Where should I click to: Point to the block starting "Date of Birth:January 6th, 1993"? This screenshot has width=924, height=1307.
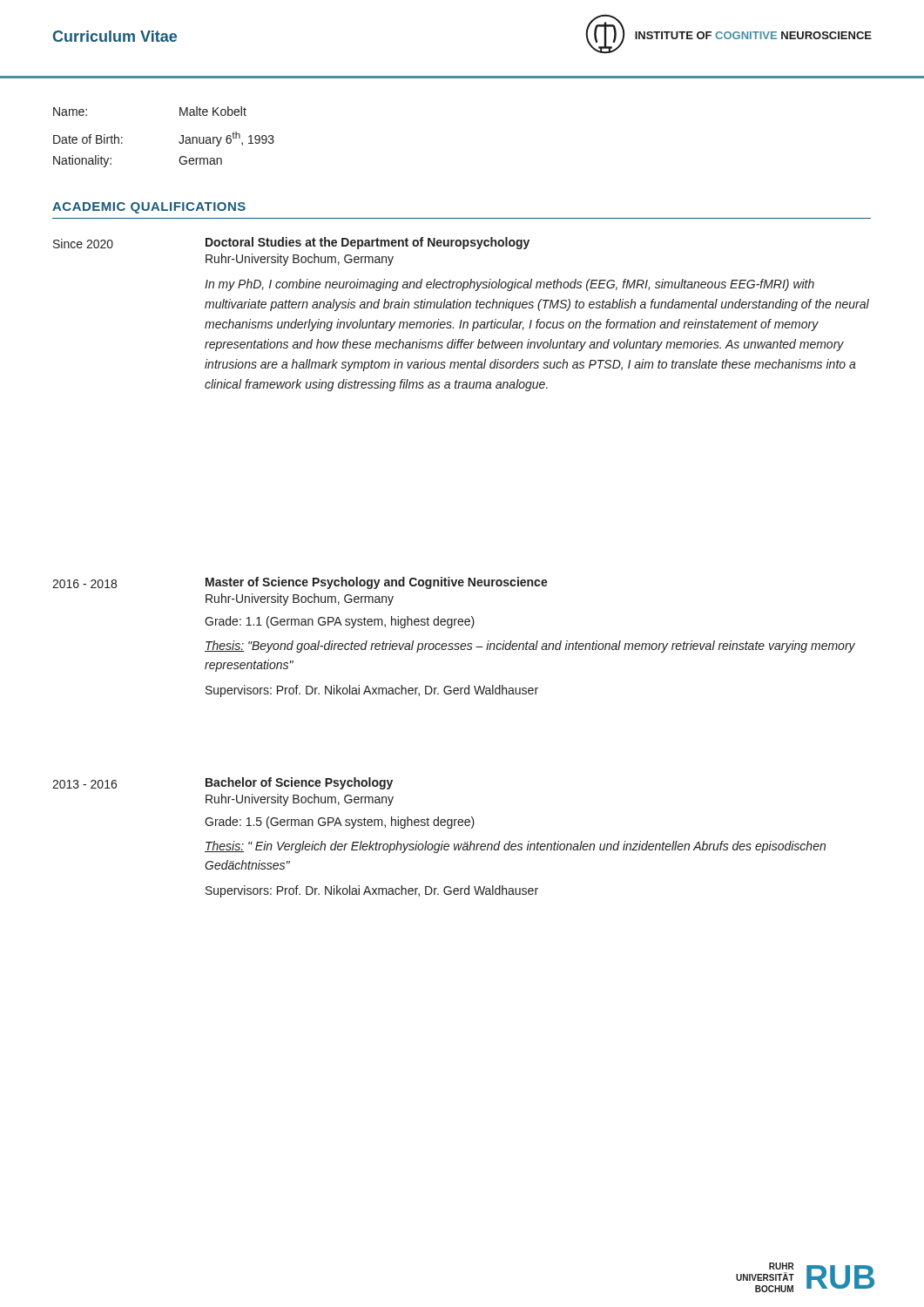click(87, 139)
